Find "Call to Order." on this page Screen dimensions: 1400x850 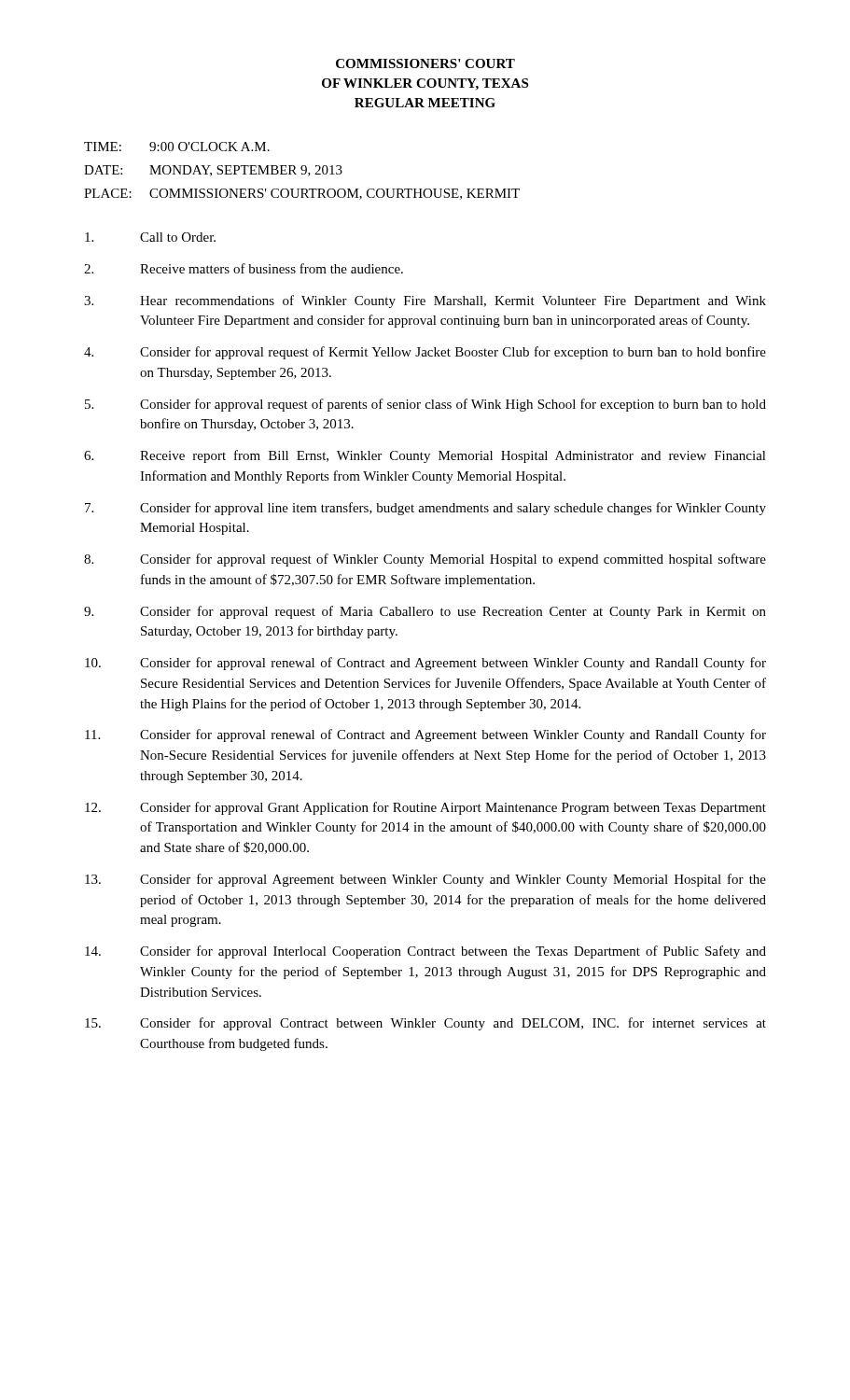tap(150, 237)
